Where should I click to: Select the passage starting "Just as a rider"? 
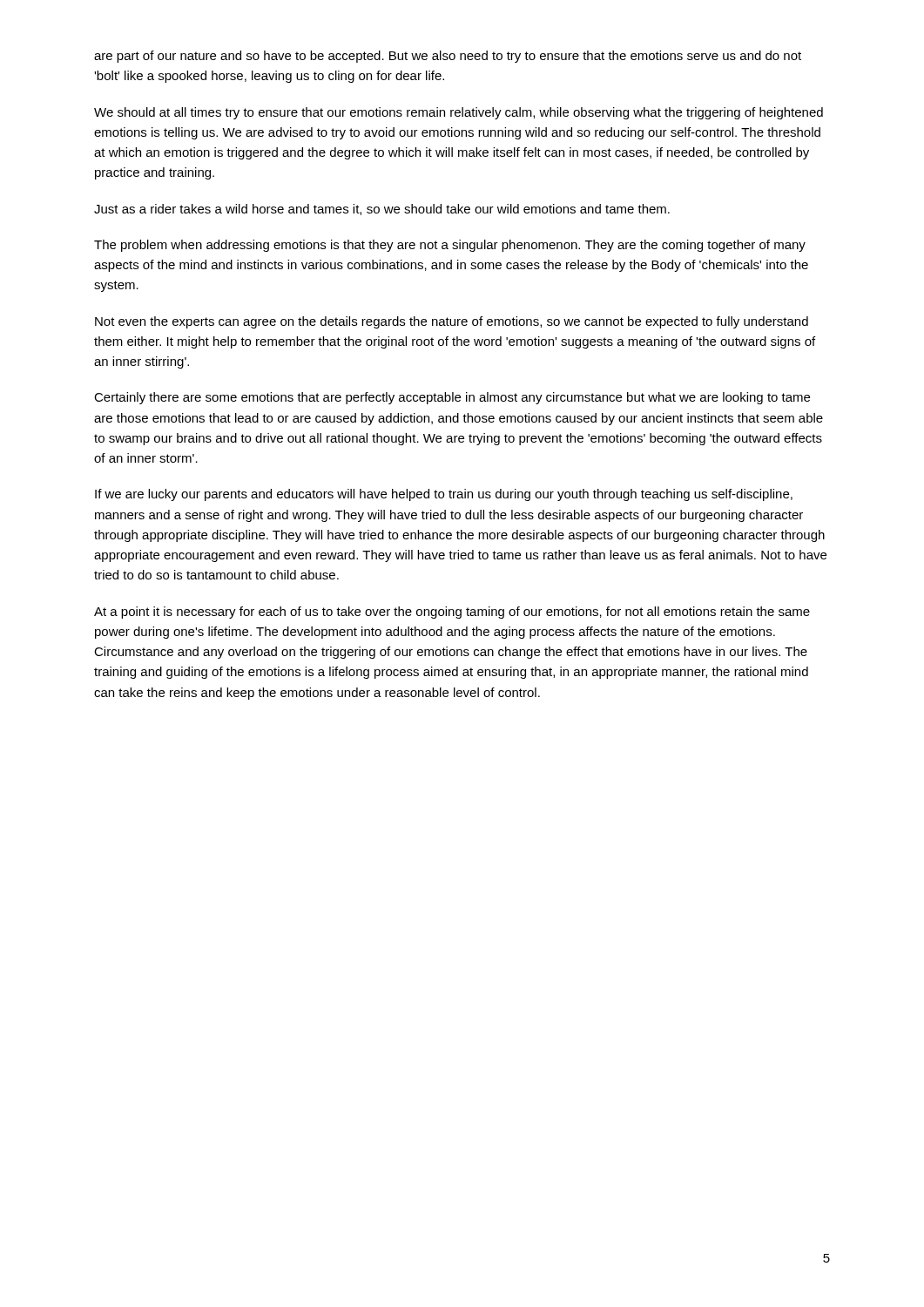[382, 208]
